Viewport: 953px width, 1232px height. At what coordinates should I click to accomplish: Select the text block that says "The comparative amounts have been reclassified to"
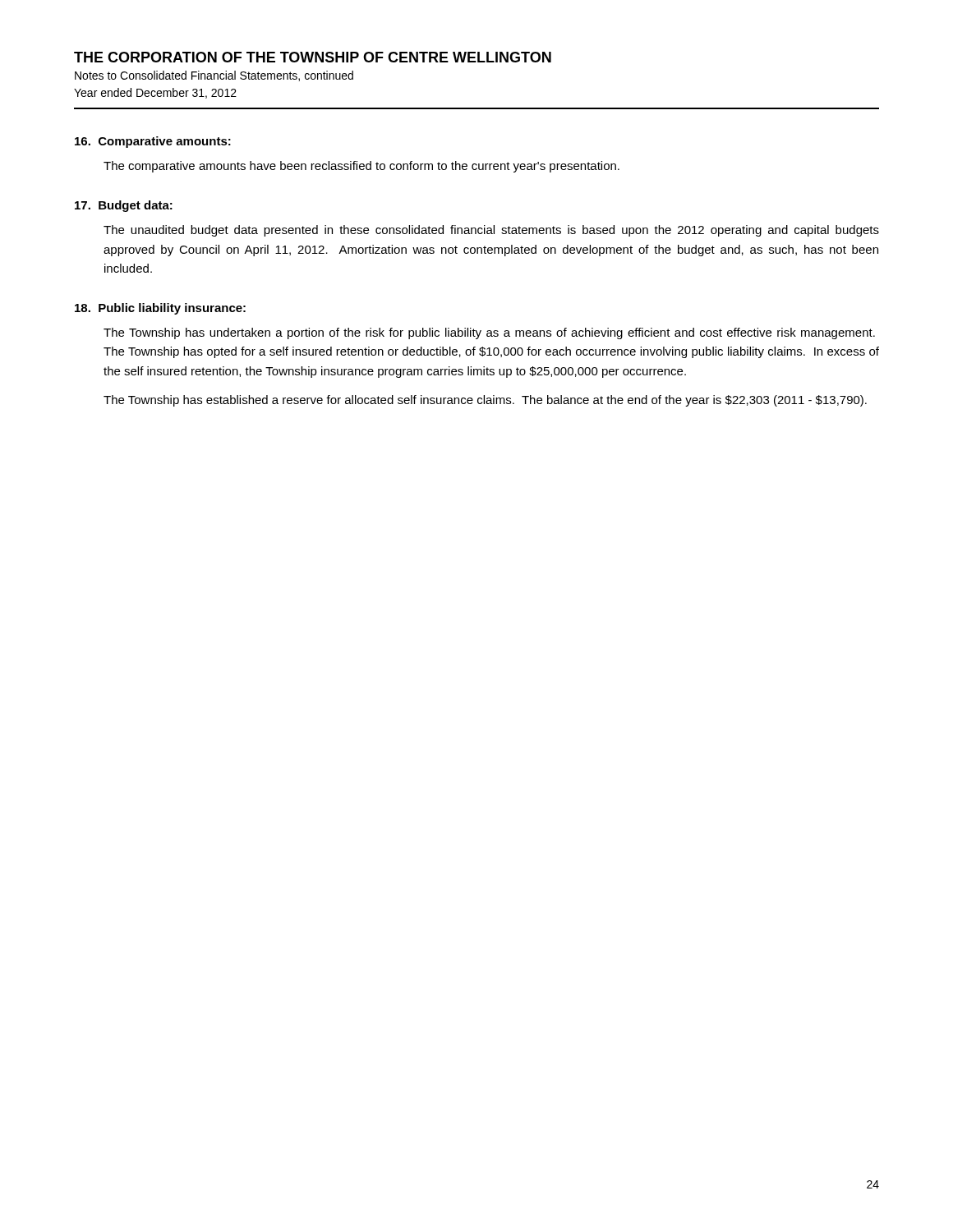click(362, 166)
